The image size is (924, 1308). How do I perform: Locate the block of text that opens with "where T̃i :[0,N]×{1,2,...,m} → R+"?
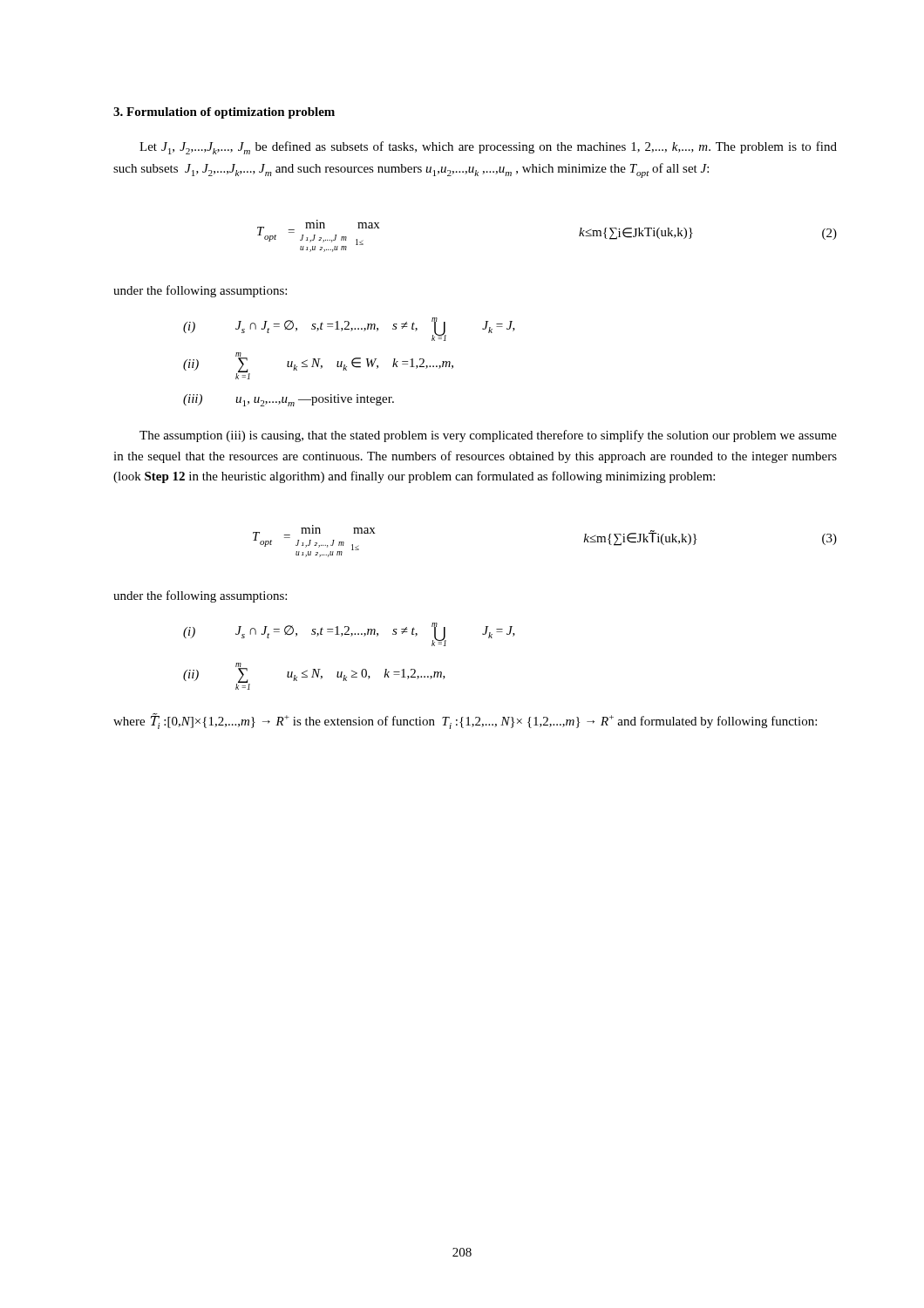(466, 721)
